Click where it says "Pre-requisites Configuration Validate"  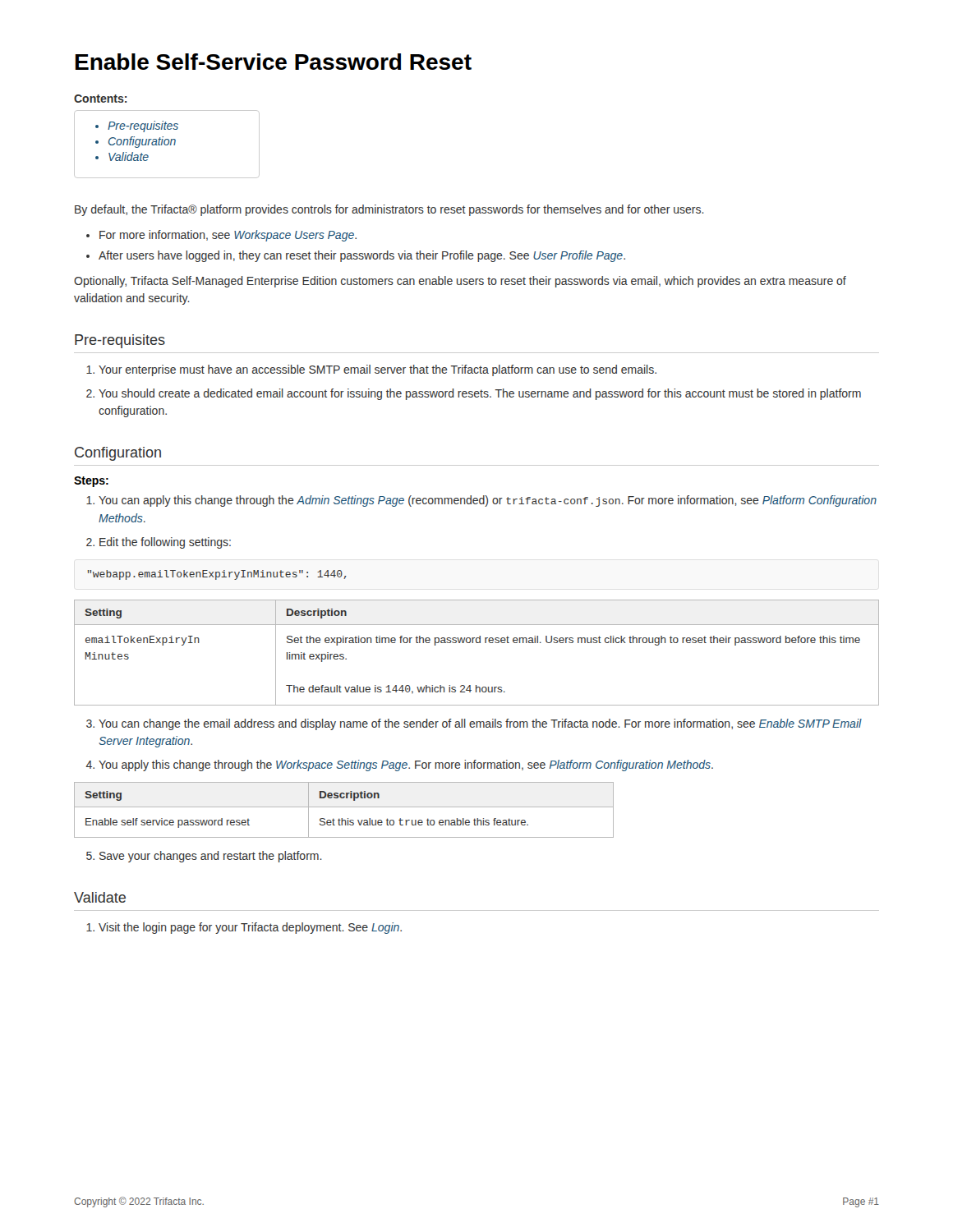click(x=165, y=141)
